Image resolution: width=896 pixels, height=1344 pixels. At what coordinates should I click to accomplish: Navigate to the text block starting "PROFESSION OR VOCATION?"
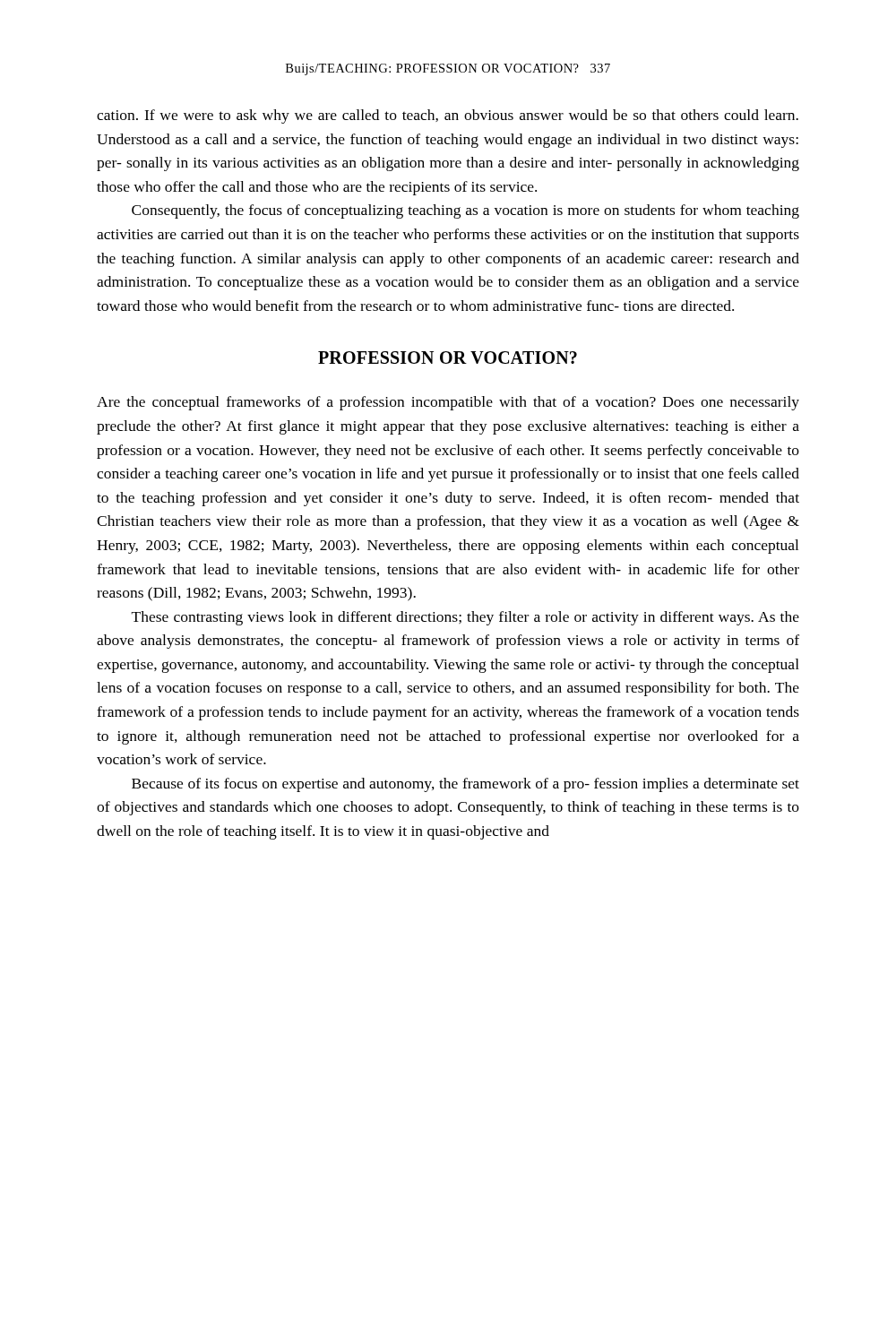(x=448, y=358)
